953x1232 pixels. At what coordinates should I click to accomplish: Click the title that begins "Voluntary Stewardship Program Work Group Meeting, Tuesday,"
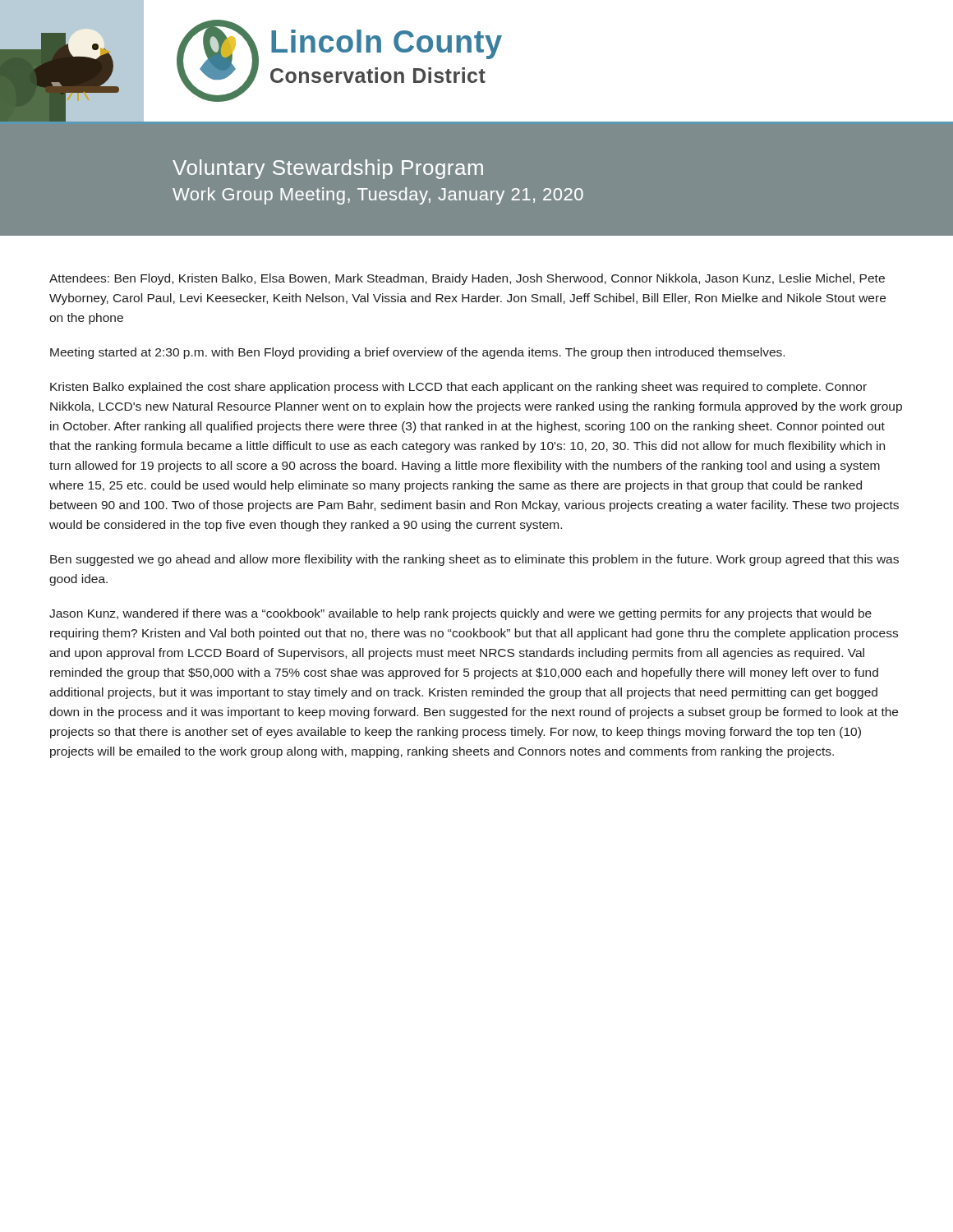coord(550,180)
